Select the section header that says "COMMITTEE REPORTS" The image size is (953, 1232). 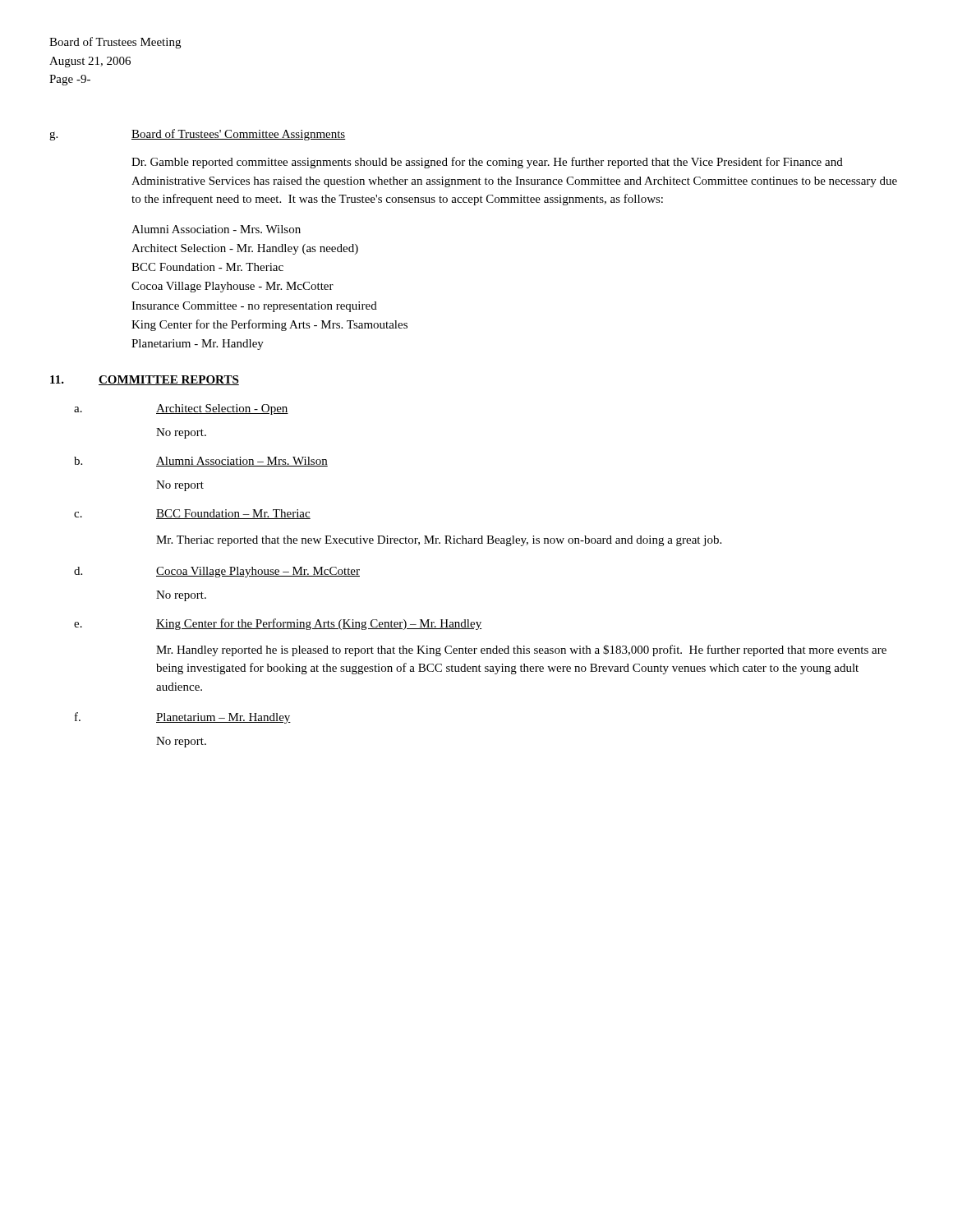(169, 380)
